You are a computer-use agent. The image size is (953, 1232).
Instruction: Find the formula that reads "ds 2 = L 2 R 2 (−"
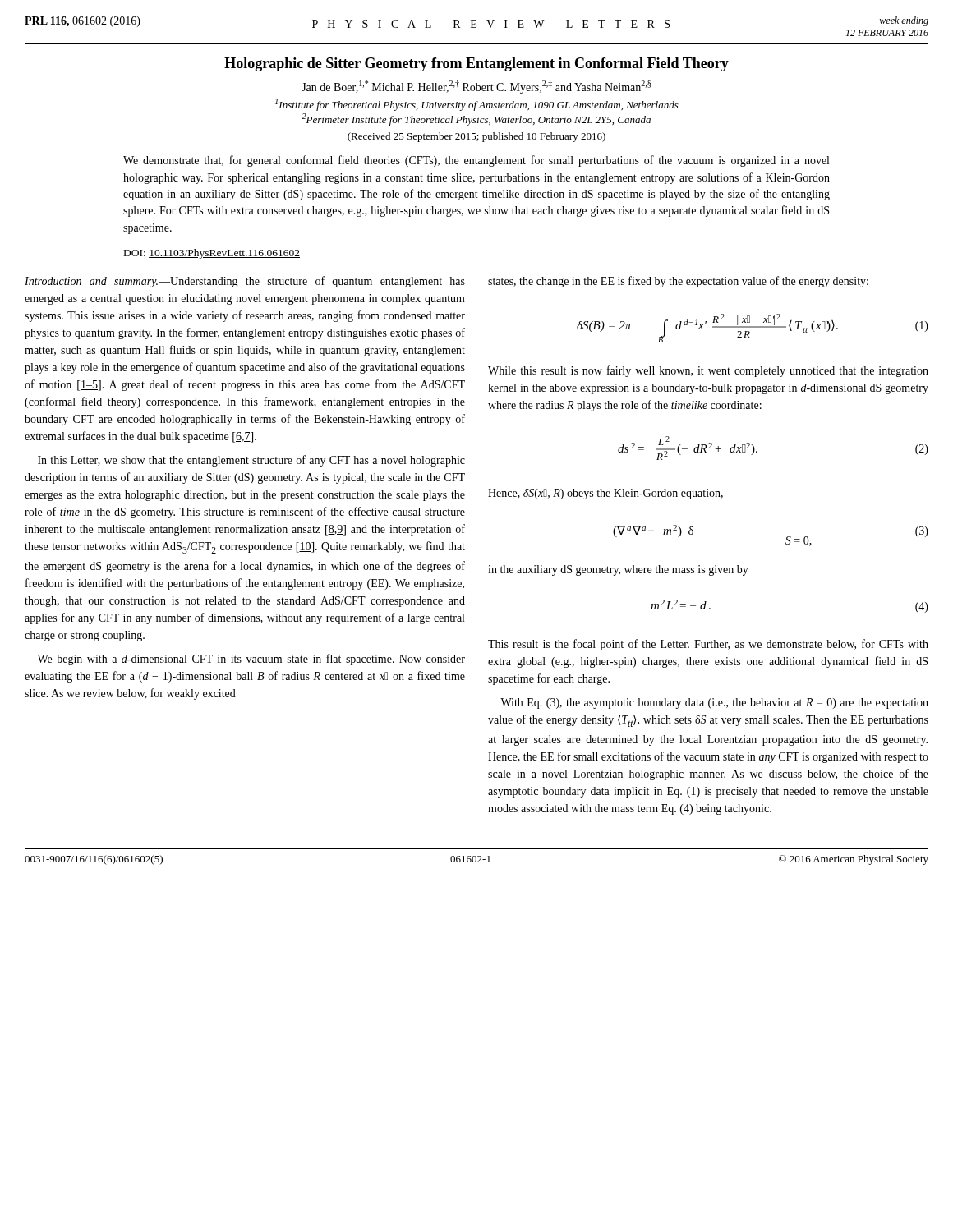click(x=708, y=449)
